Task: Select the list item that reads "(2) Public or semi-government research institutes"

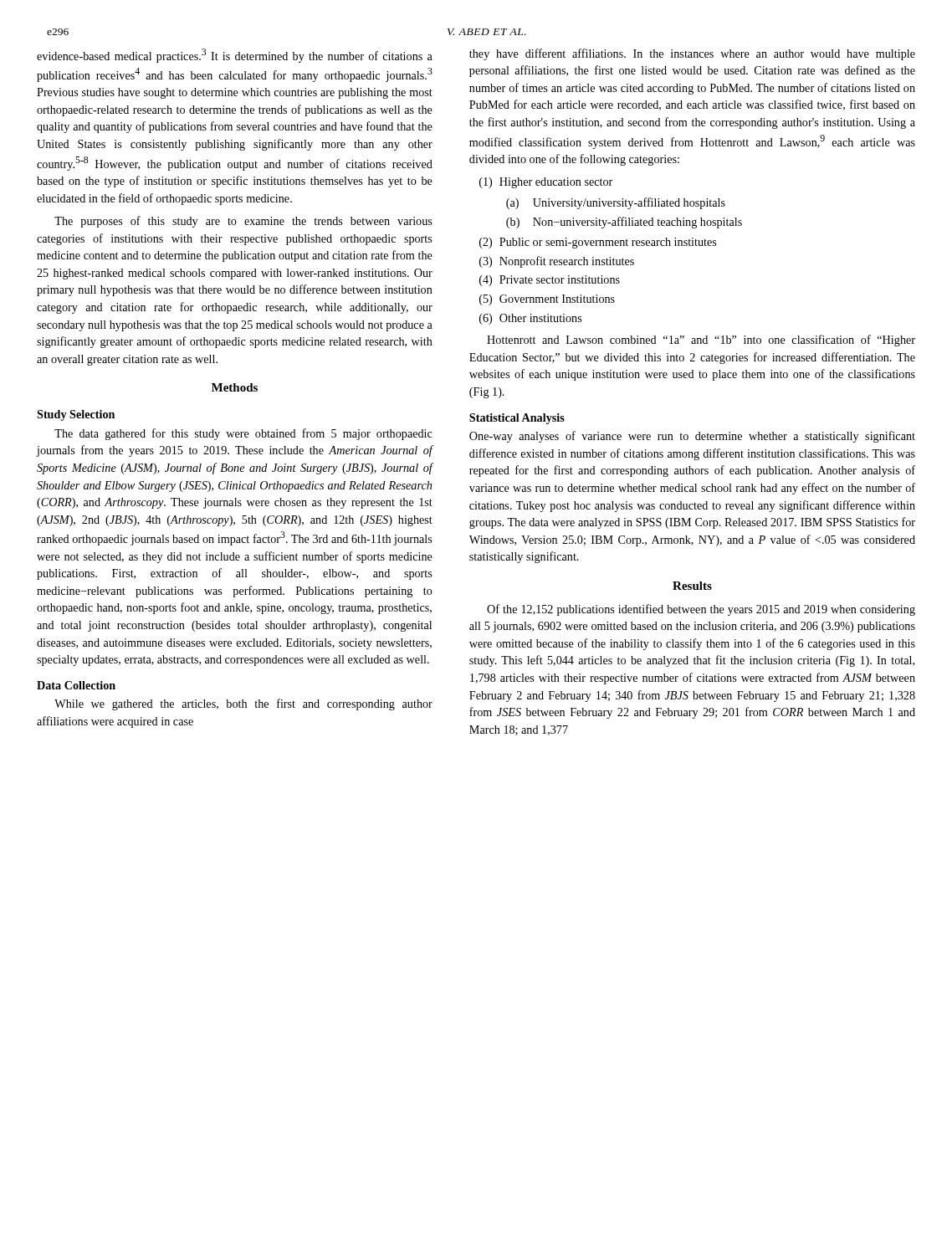Action: (692, 242)
